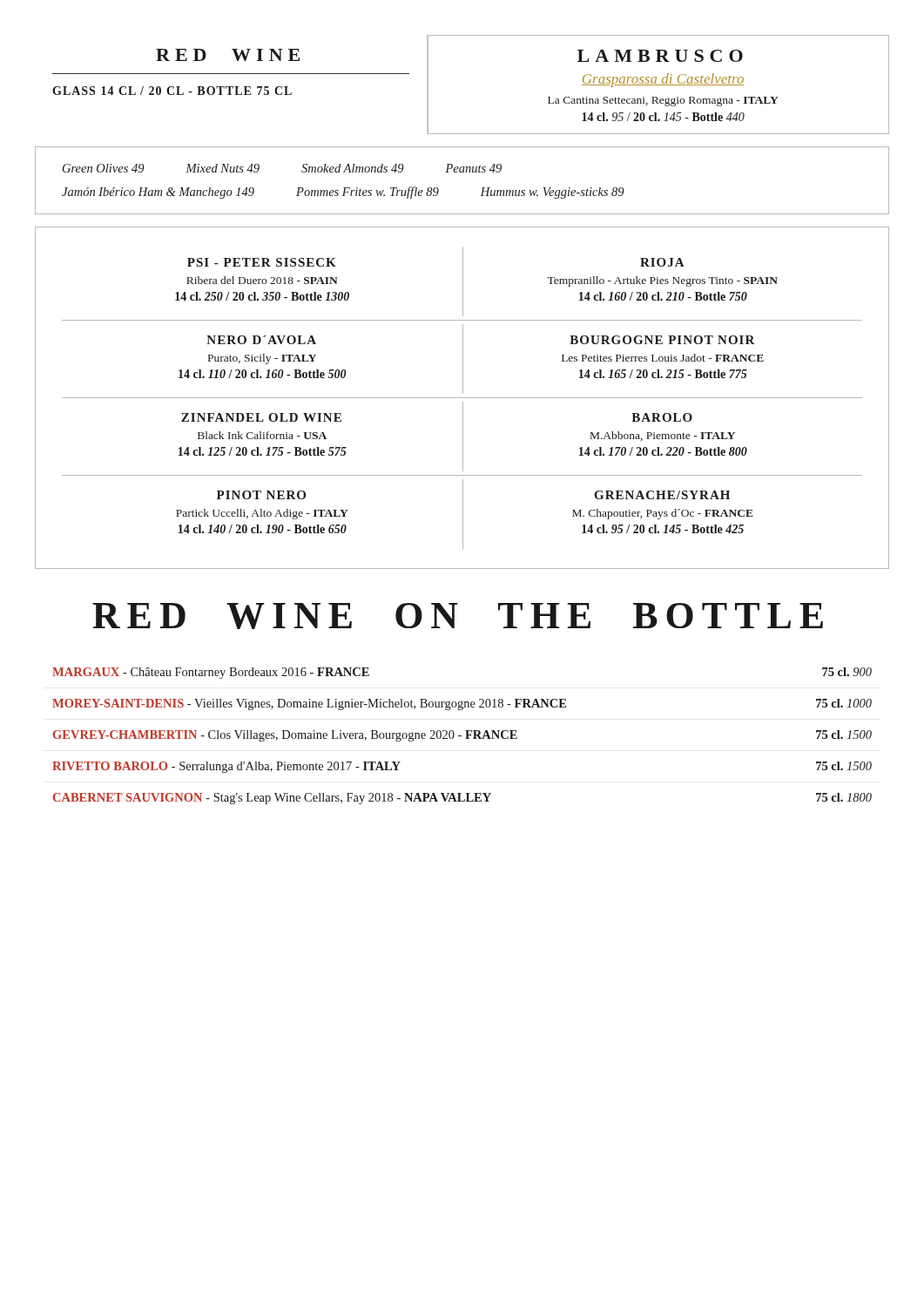Find "Jamón Ibérico Ham & Manchego 149" on this page

158,192
